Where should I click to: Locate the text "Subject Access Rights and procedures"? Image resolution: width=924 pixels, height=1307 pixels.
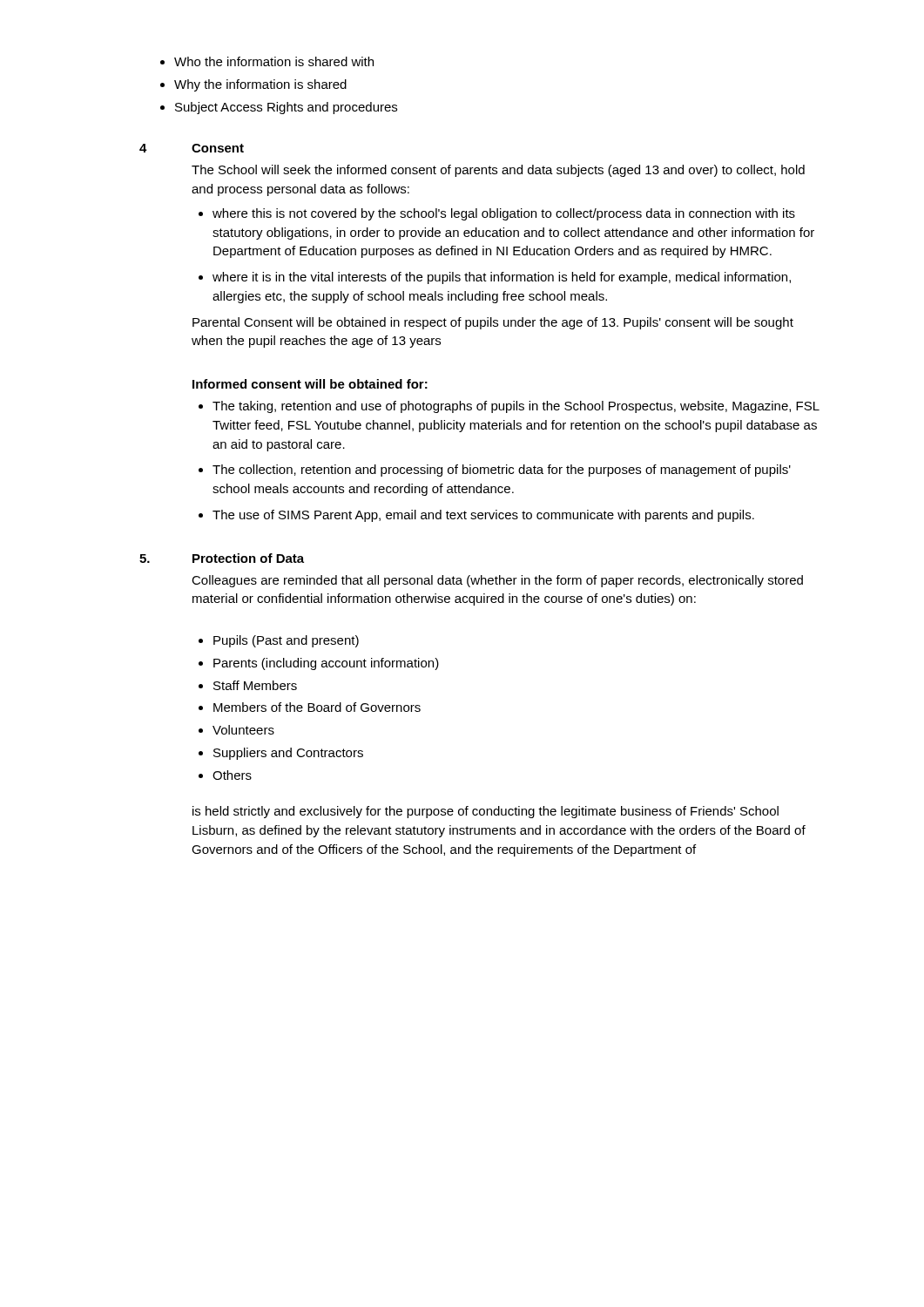pos(286,106)
